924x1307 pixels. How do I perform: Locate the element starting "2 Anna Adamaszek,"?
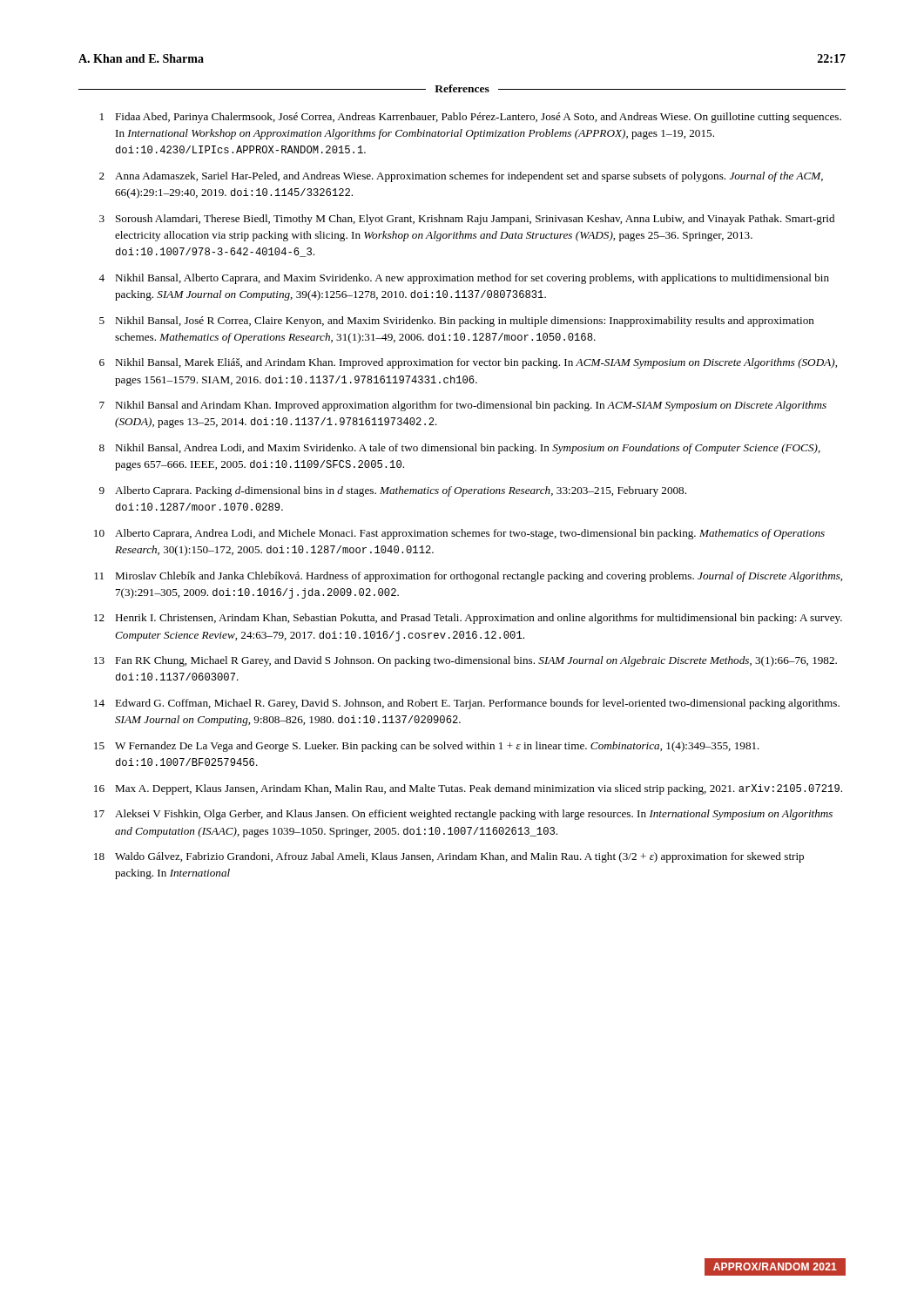point(462,185)
